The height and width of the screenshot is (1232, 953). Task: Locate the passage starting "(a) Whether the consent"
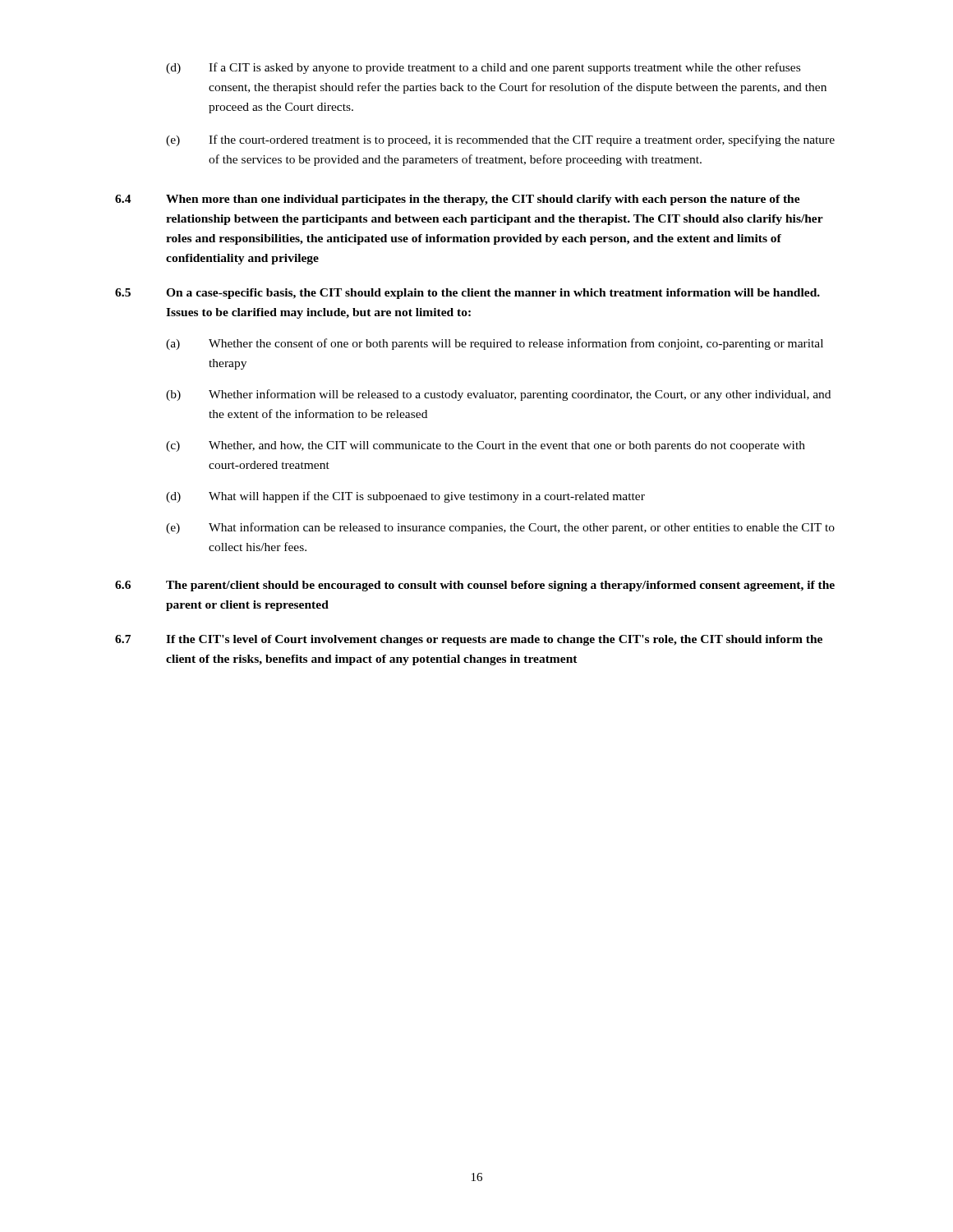[x=502, y=353]
